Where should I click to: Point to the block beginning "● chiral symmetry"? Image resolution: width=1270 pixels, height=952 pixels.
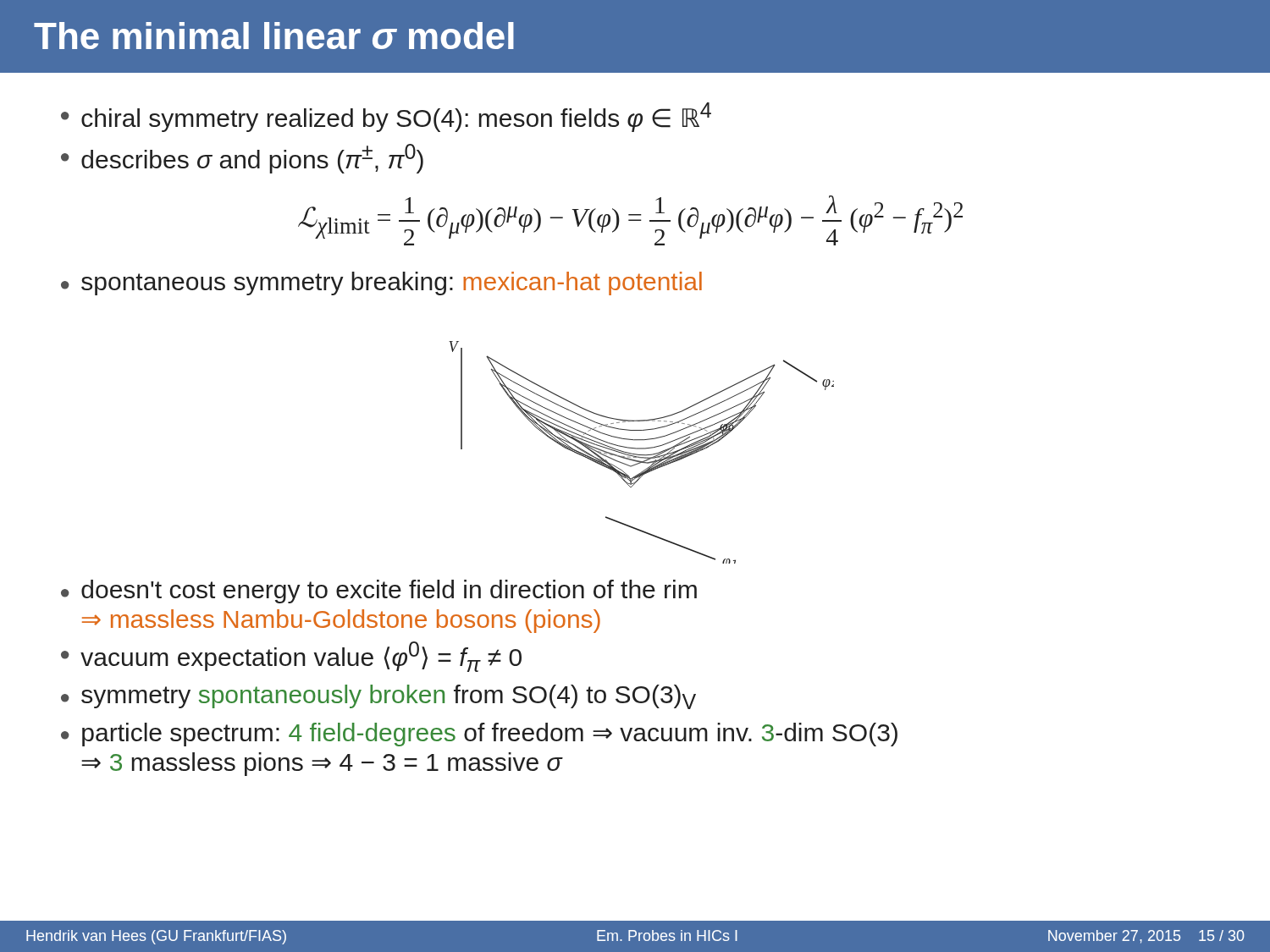click(386, 116)
